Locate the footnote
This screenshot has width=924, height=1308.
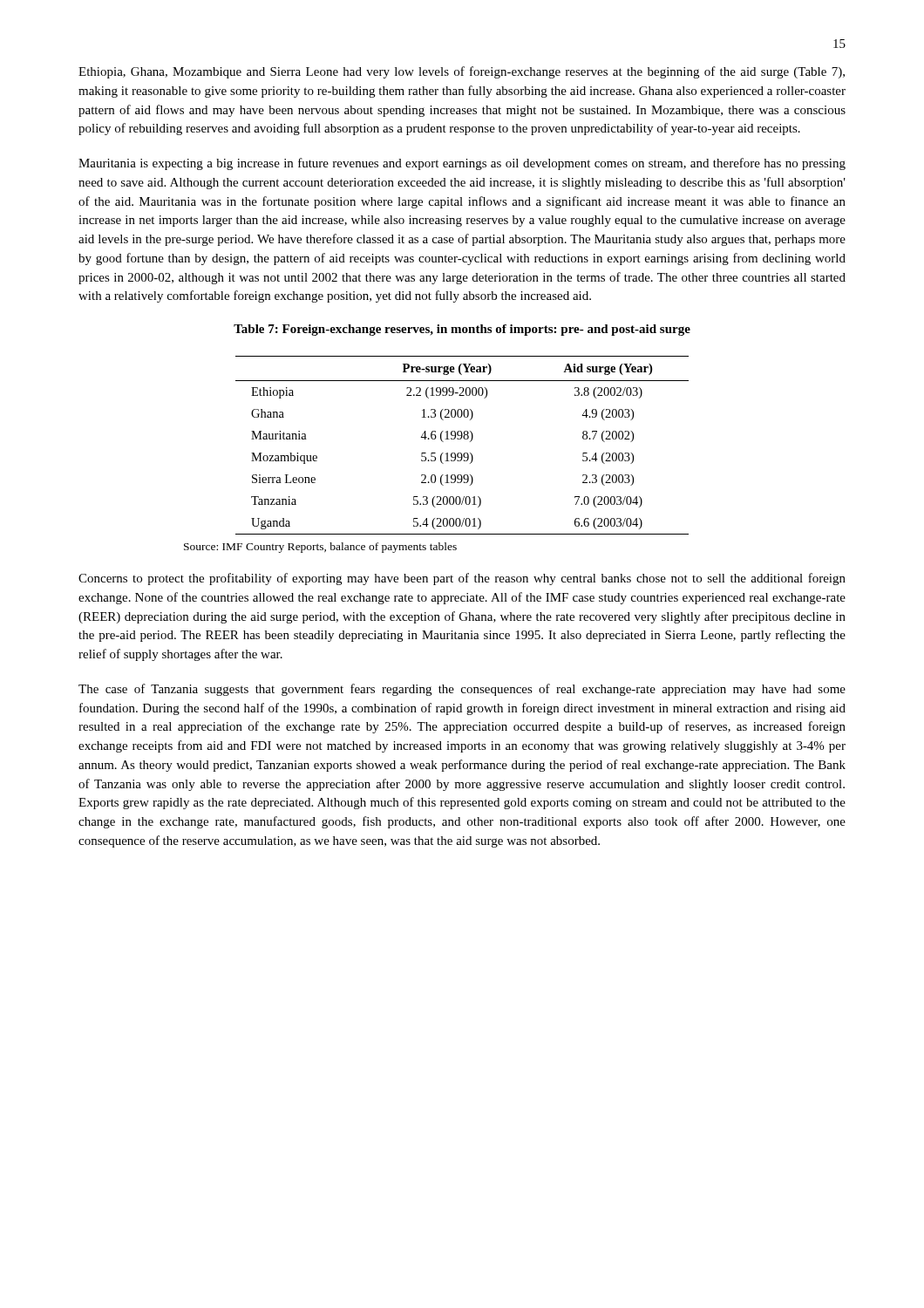[320, 546]
